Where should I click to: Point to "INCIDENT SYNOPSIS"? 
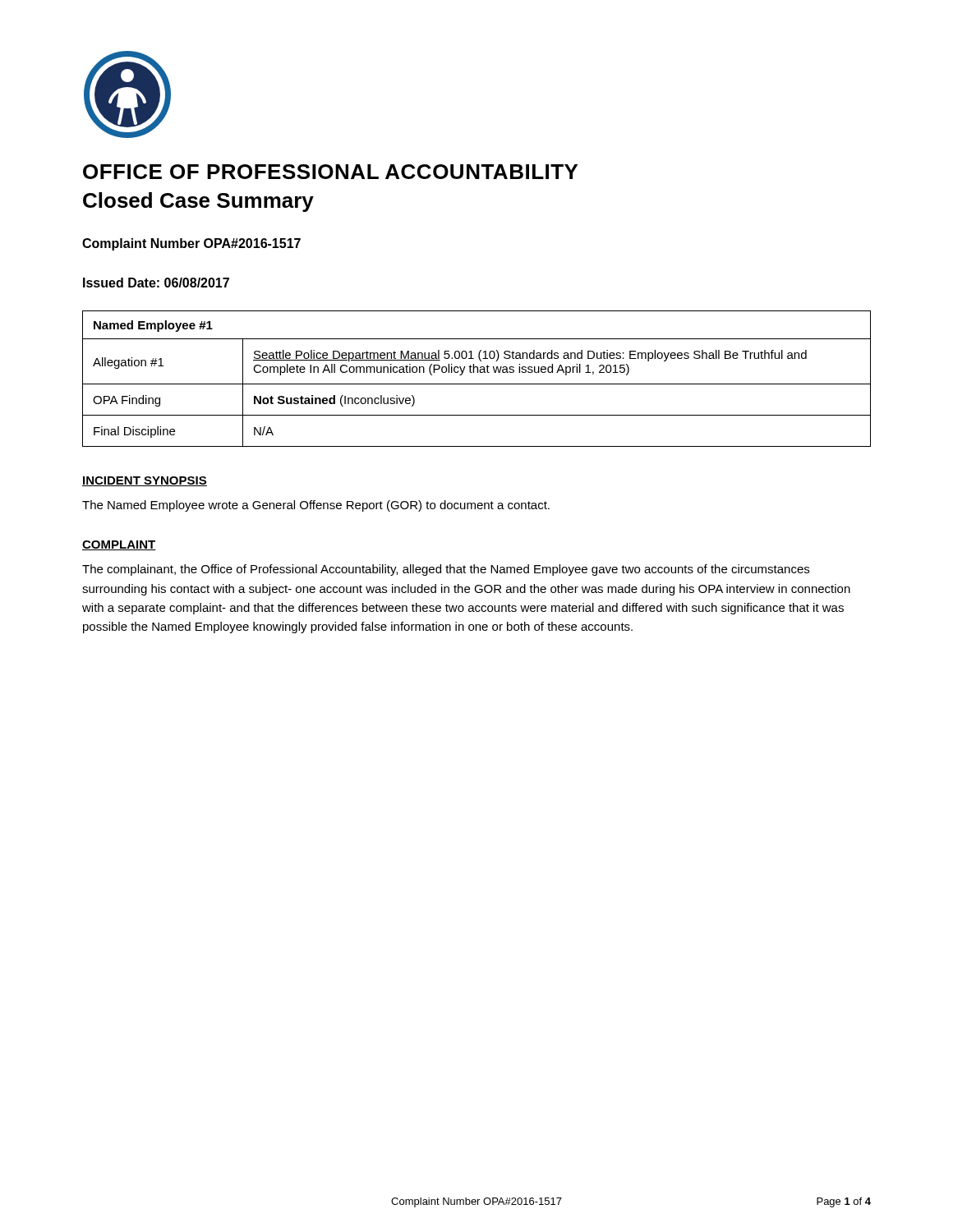tap(144, 480)
